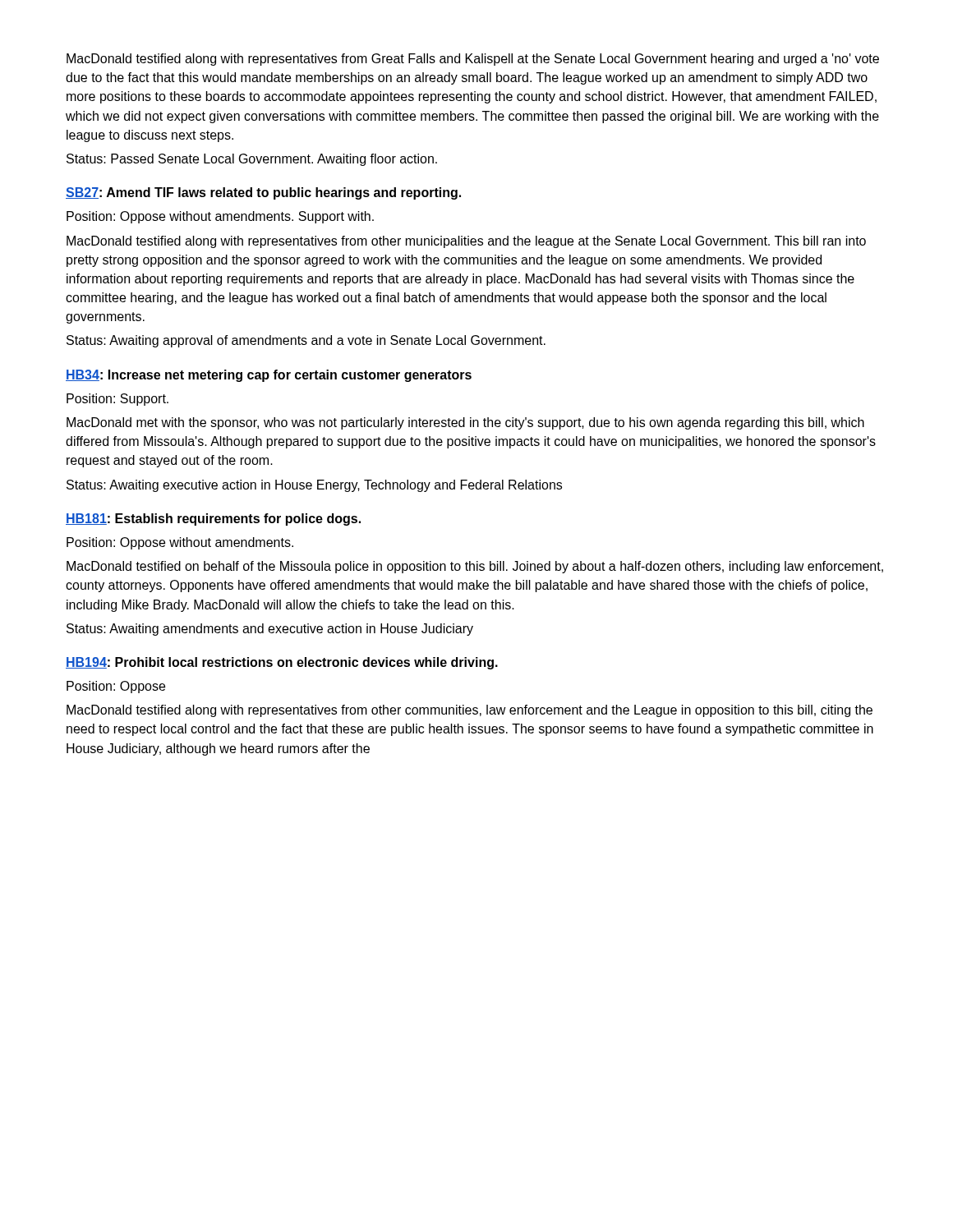This screenshot has height=1232, width=953.
Task: Find the block on this page that starts "Status: Awaiting executive action in House Energy, Technology"
Action: coord(476,485)
